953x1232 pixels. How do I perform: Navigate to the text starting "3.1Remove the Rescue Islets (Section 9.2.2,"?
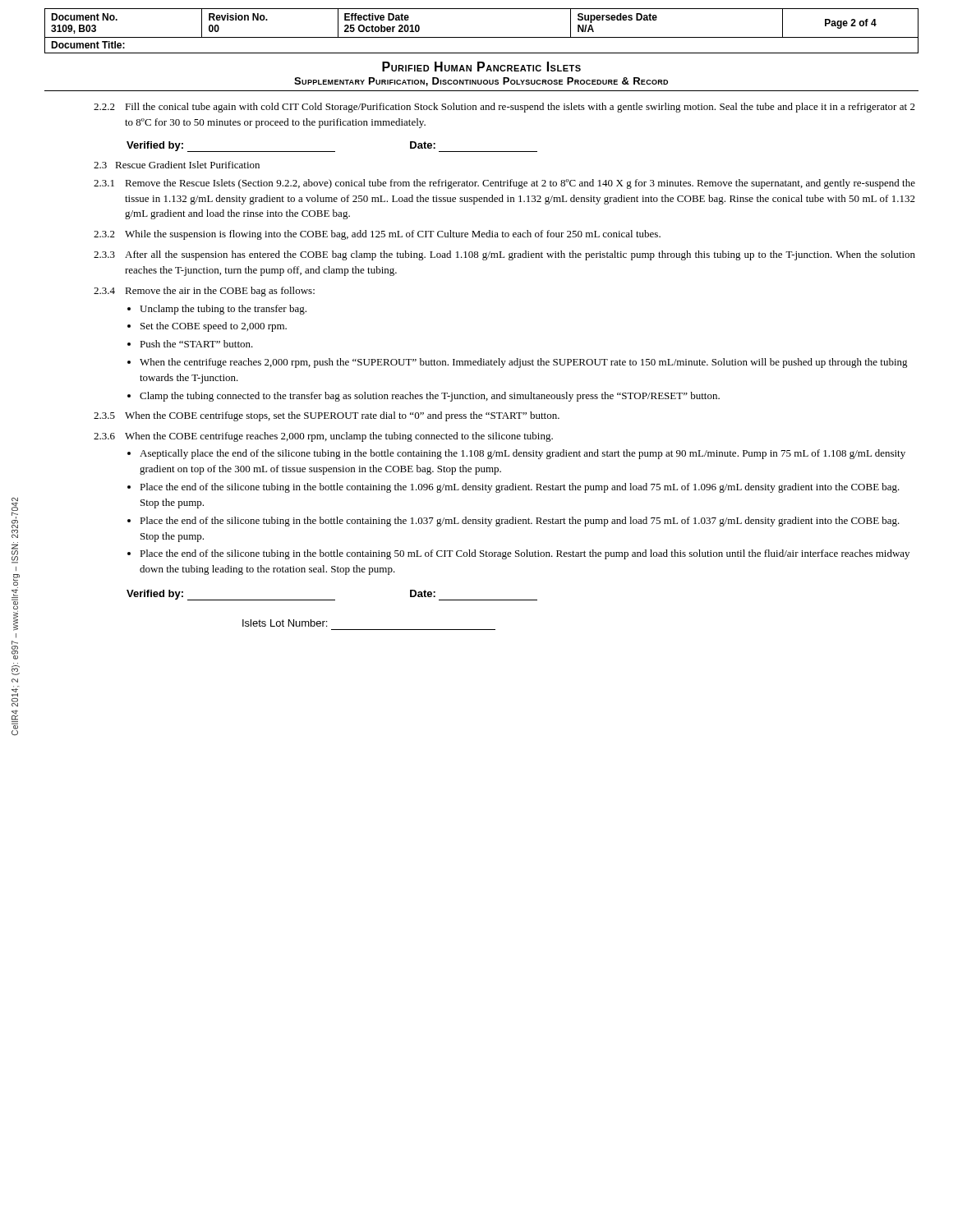pyautogui.click(x=504, y=199)
